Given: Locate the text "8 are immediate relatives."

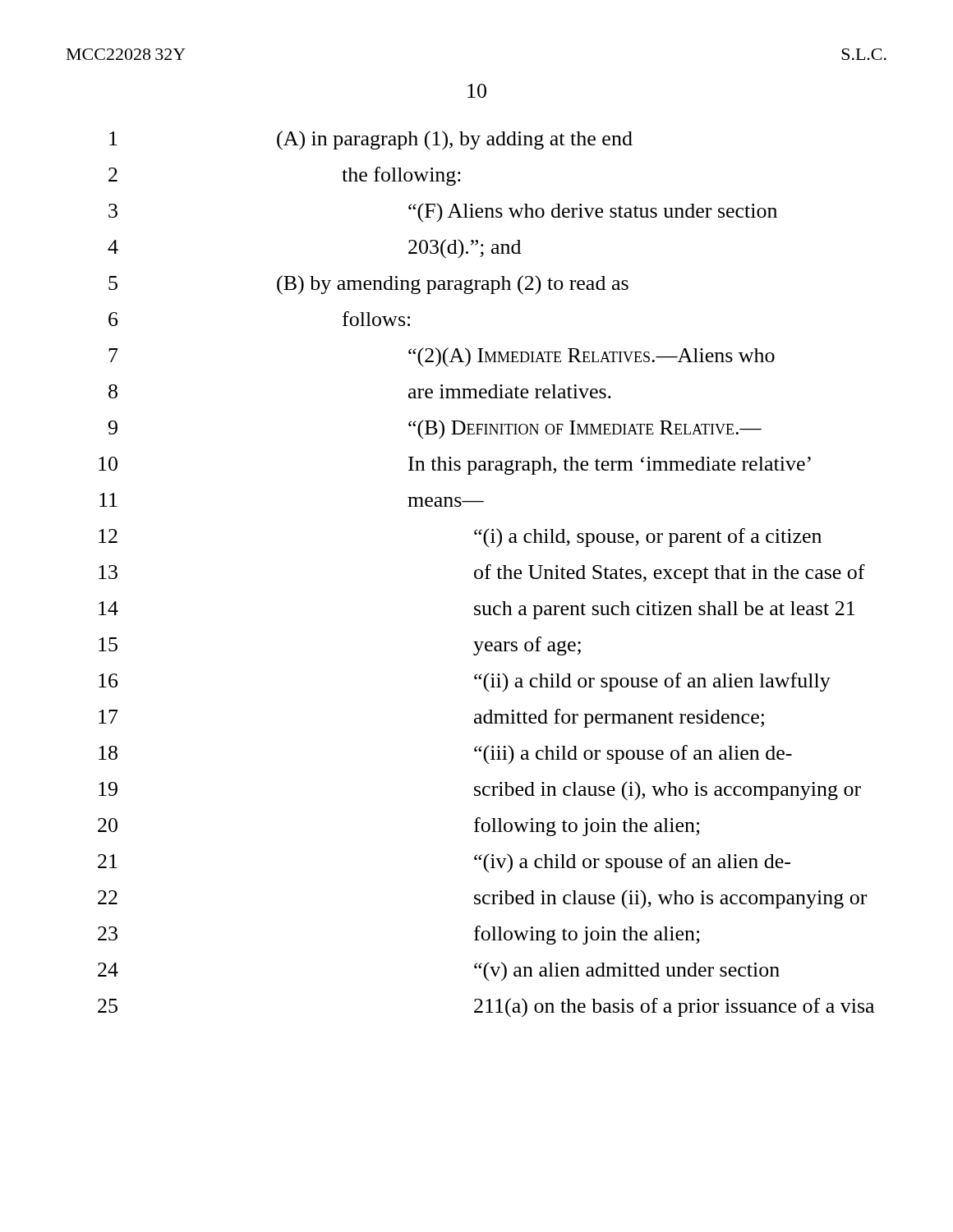Looking at the screenshot, I should 476,392.
